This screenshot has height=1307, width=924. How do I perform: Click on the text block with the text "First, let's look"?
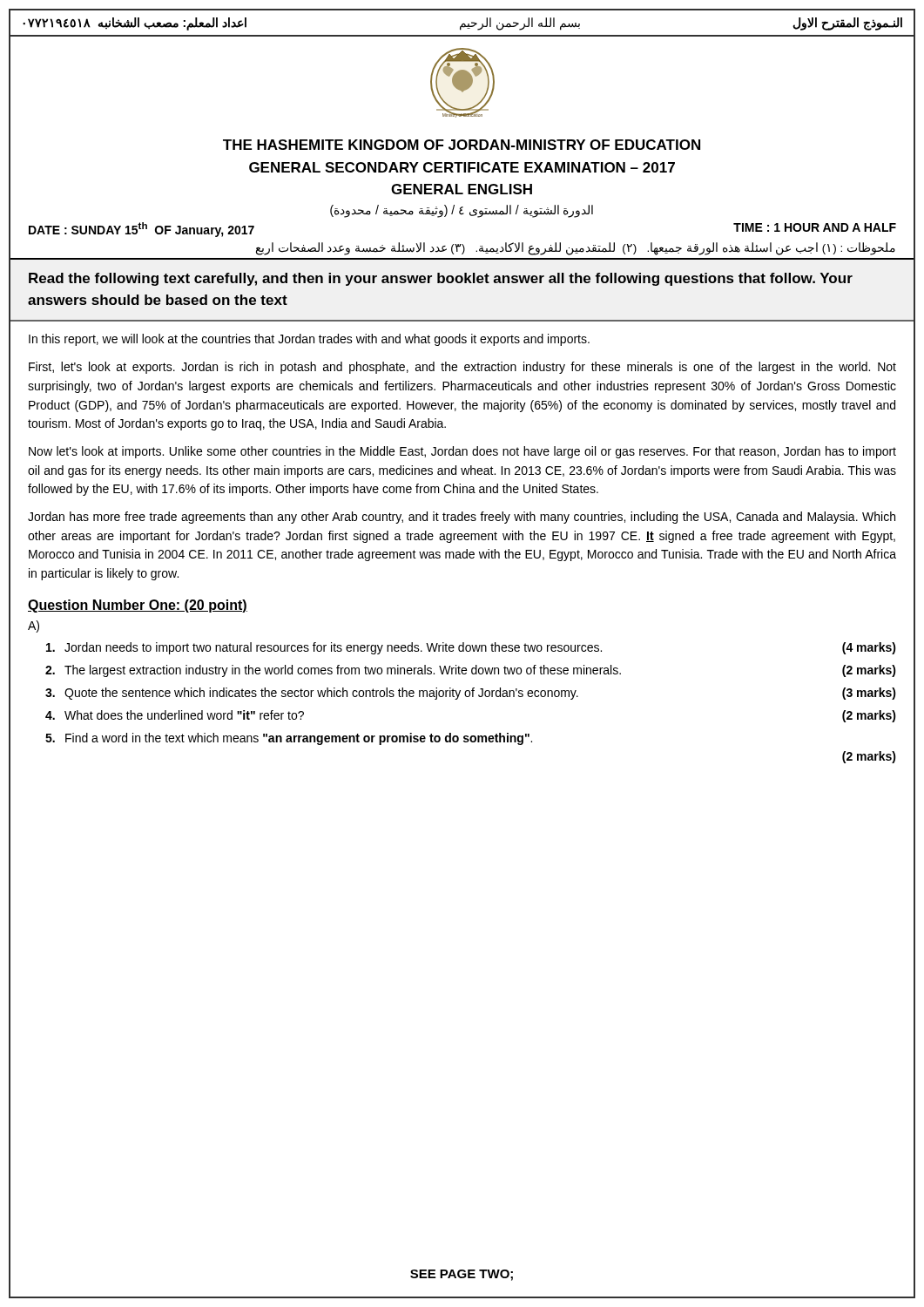(x=462, y=396)
